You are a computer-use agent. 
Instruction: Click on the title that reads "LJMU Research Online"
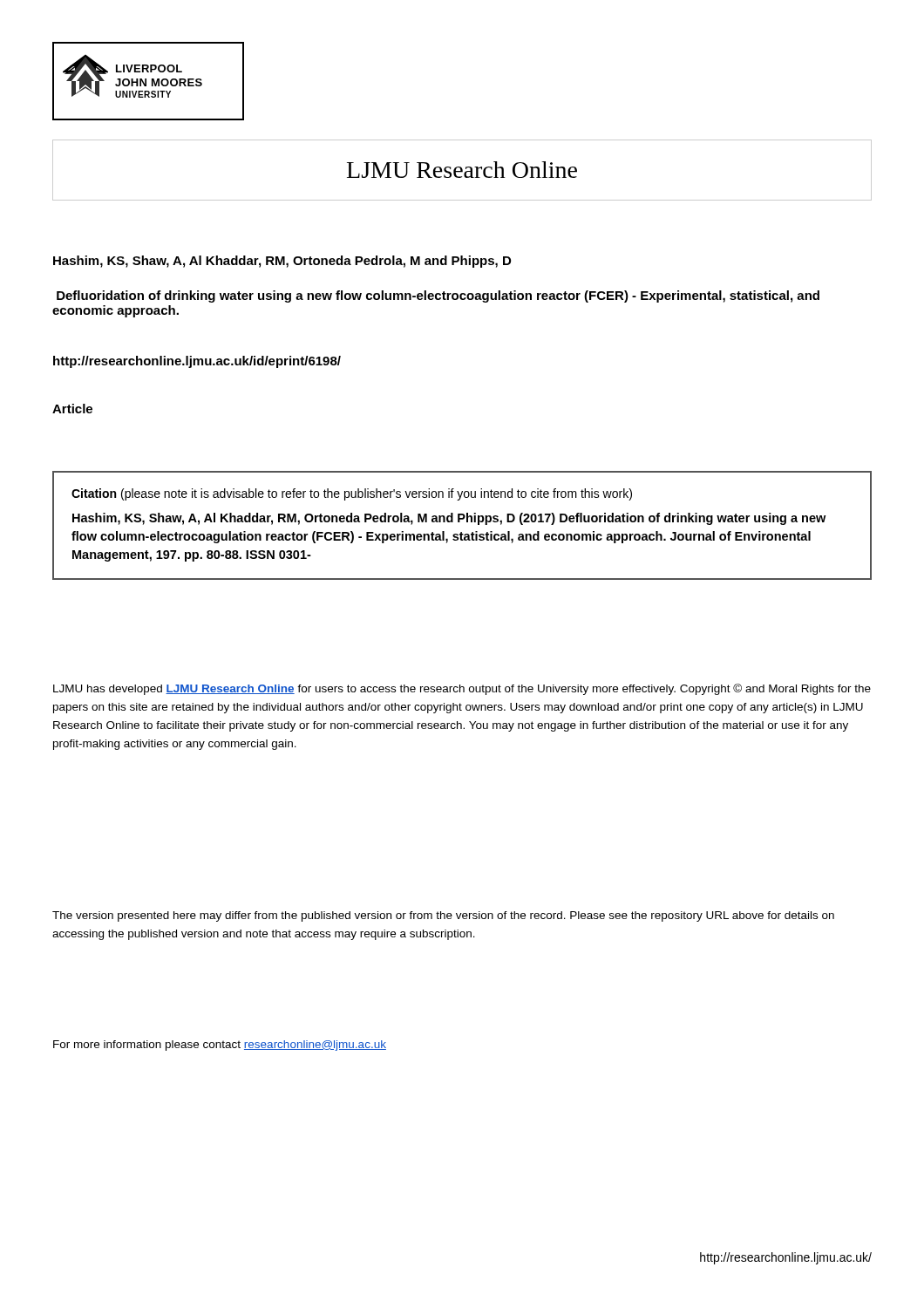click(462, 170)
